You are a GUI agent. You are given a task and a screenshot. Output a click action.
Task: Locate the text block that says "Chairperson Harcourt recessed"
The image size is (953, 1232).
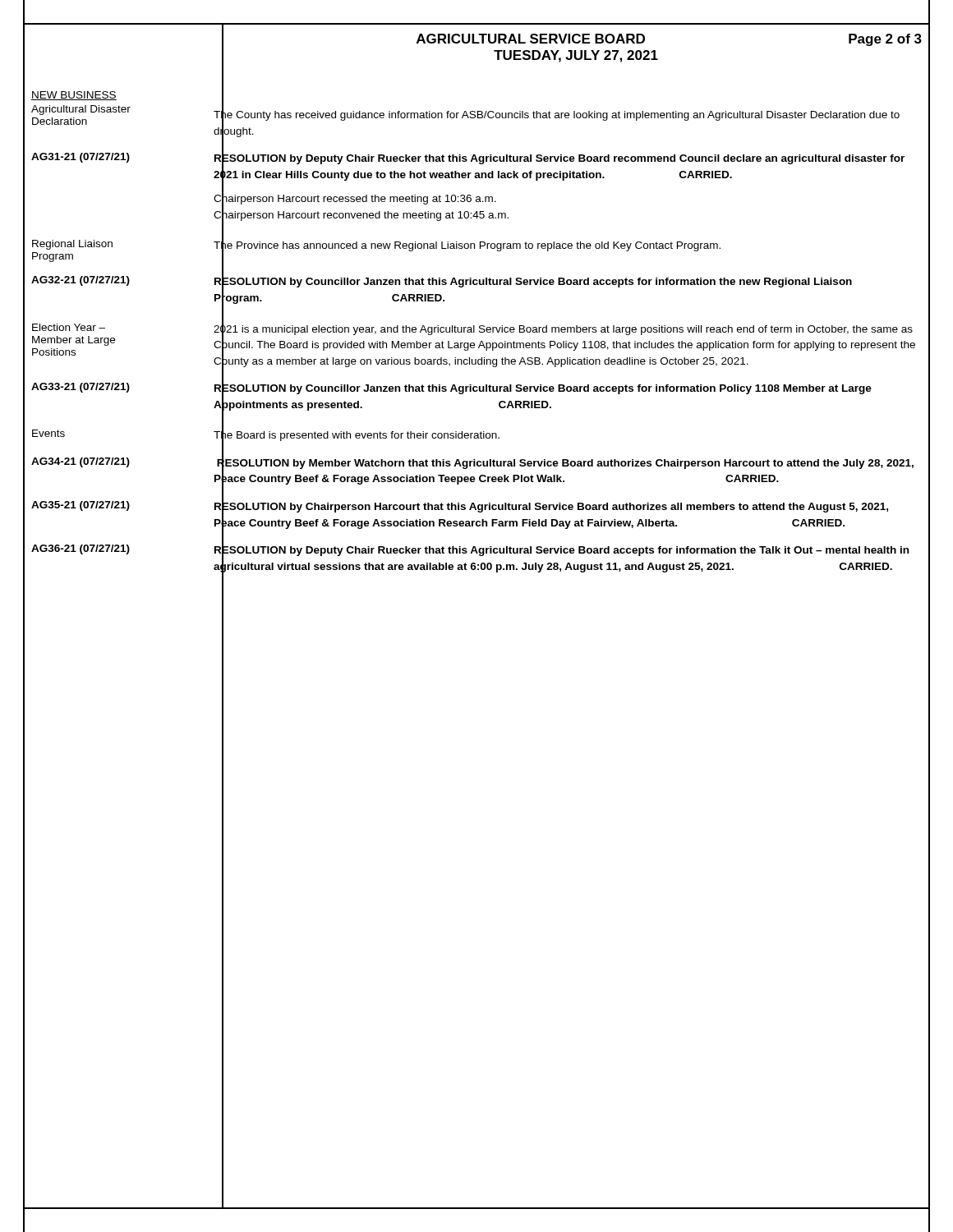tap(362, 207)
